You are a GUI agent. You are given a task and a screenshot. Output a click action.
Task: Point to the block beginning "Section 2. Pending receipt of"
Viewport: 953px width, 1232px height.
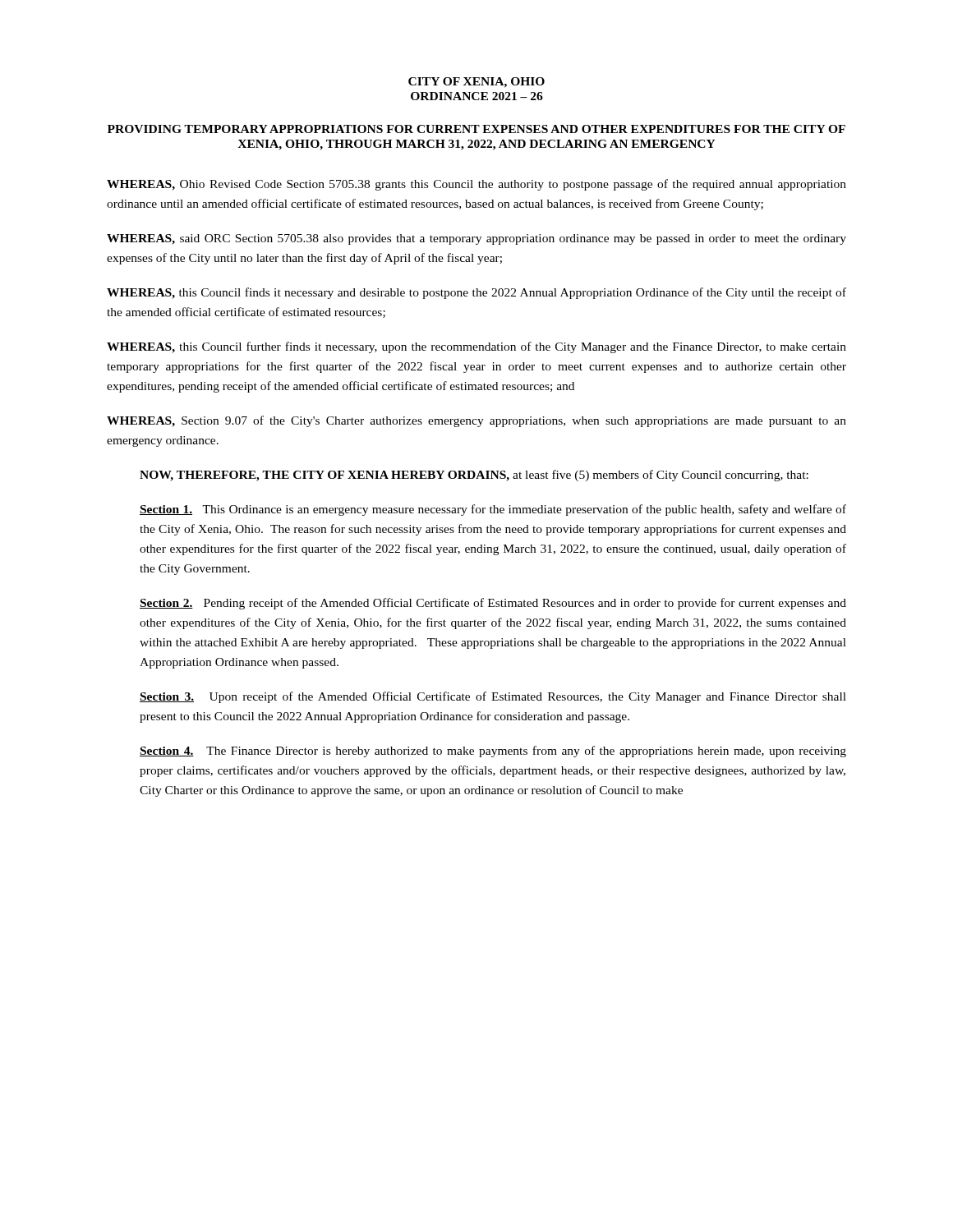point(493,632)
